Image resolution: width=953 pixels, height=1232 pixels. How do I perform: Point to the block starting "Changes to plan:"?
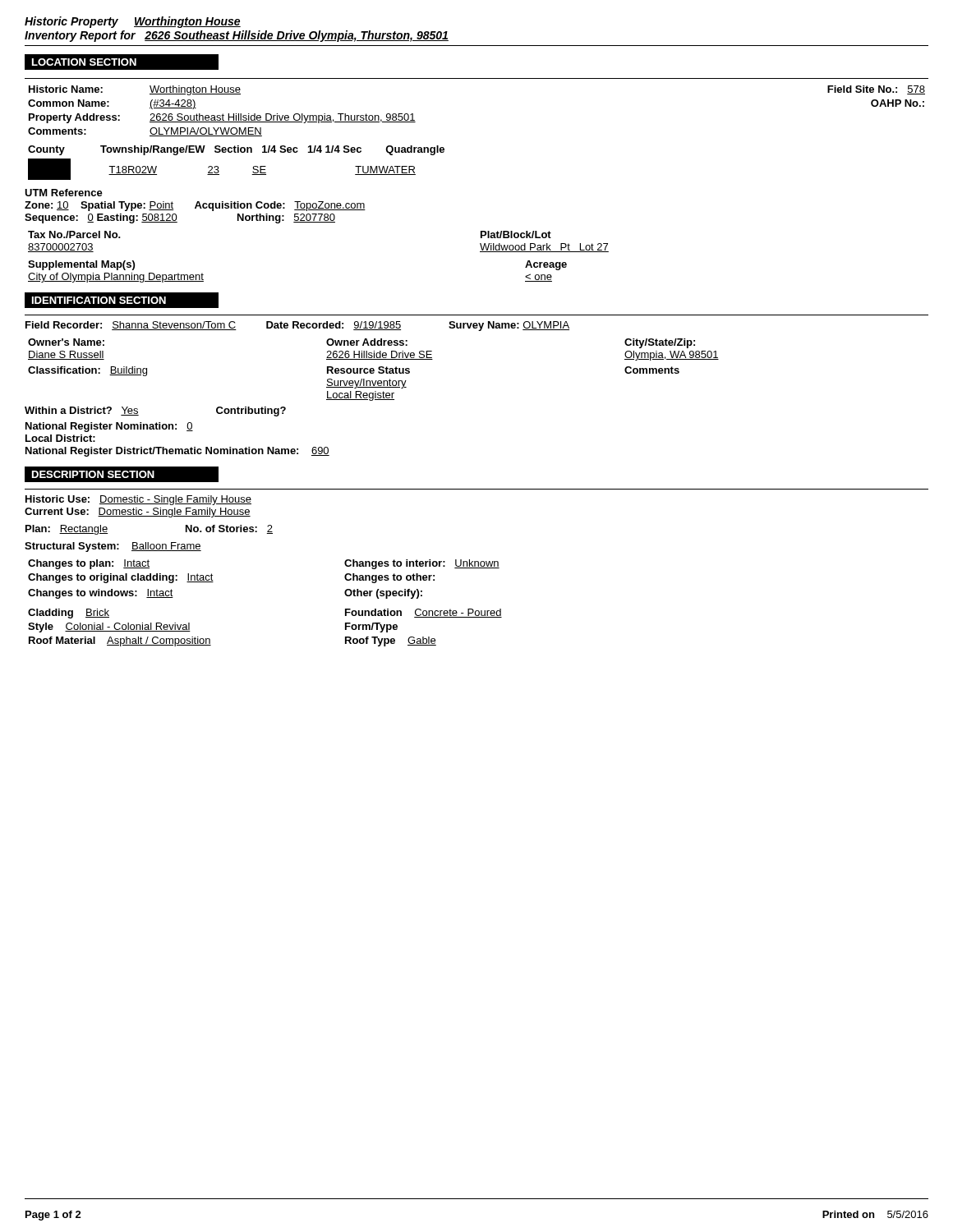[x=476, y=579]
